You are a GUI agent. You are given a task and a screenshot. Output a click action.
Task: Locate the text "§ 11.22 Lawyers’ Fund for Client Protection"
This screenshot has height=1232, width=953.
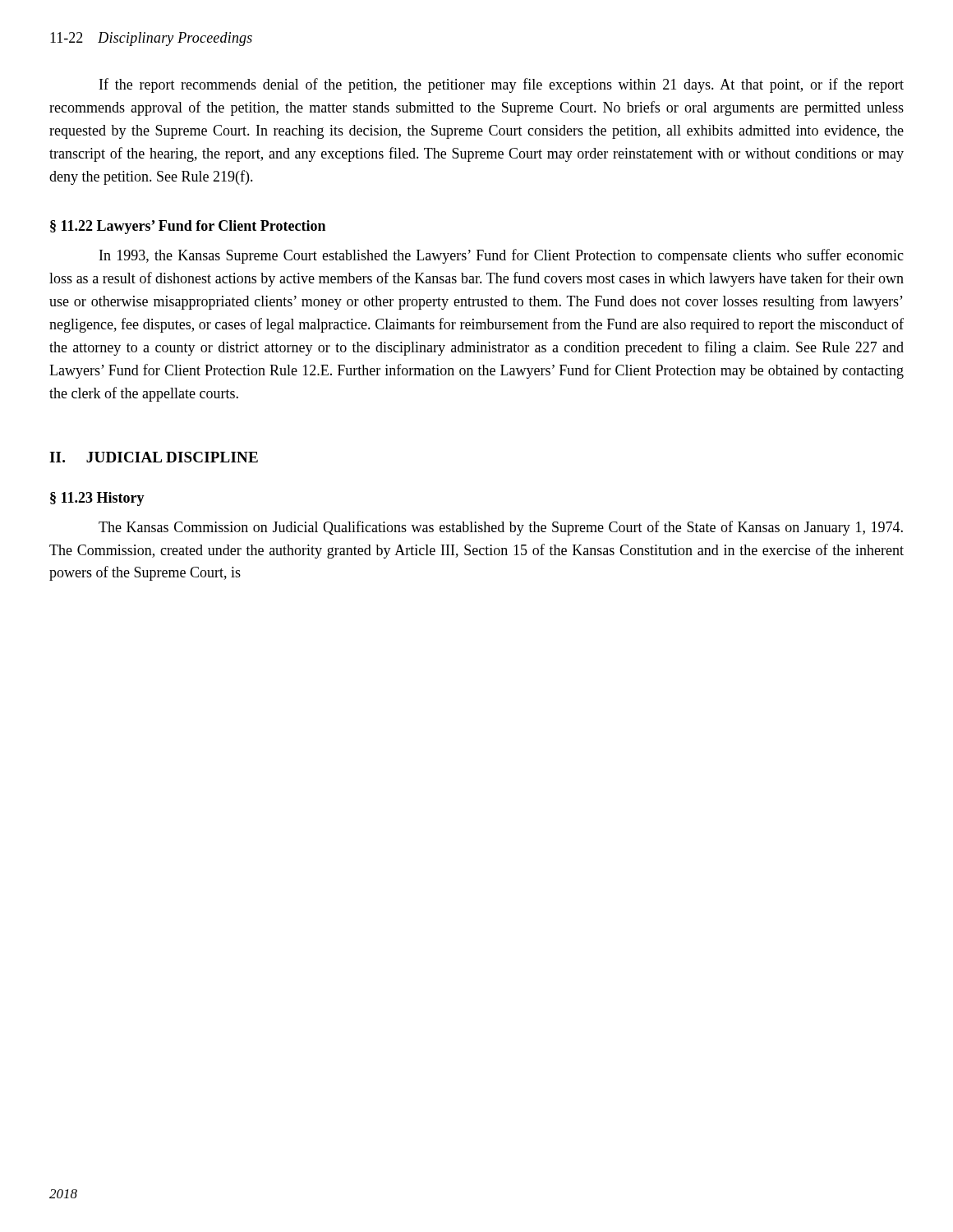coord(188,226)
